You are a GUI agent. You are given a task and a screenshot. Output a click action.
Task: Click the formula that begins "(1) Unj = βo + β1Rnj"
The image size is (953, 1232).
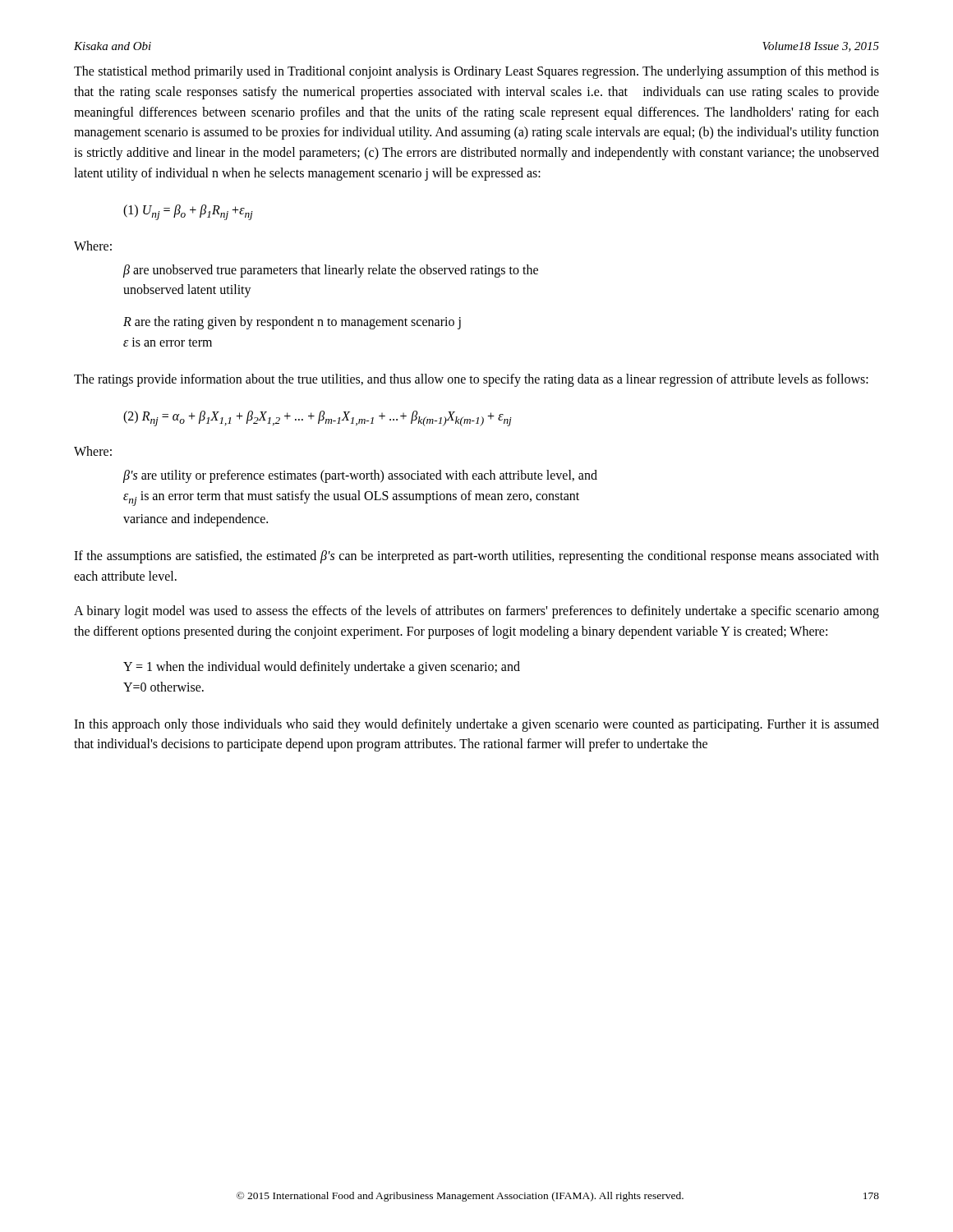188,211
